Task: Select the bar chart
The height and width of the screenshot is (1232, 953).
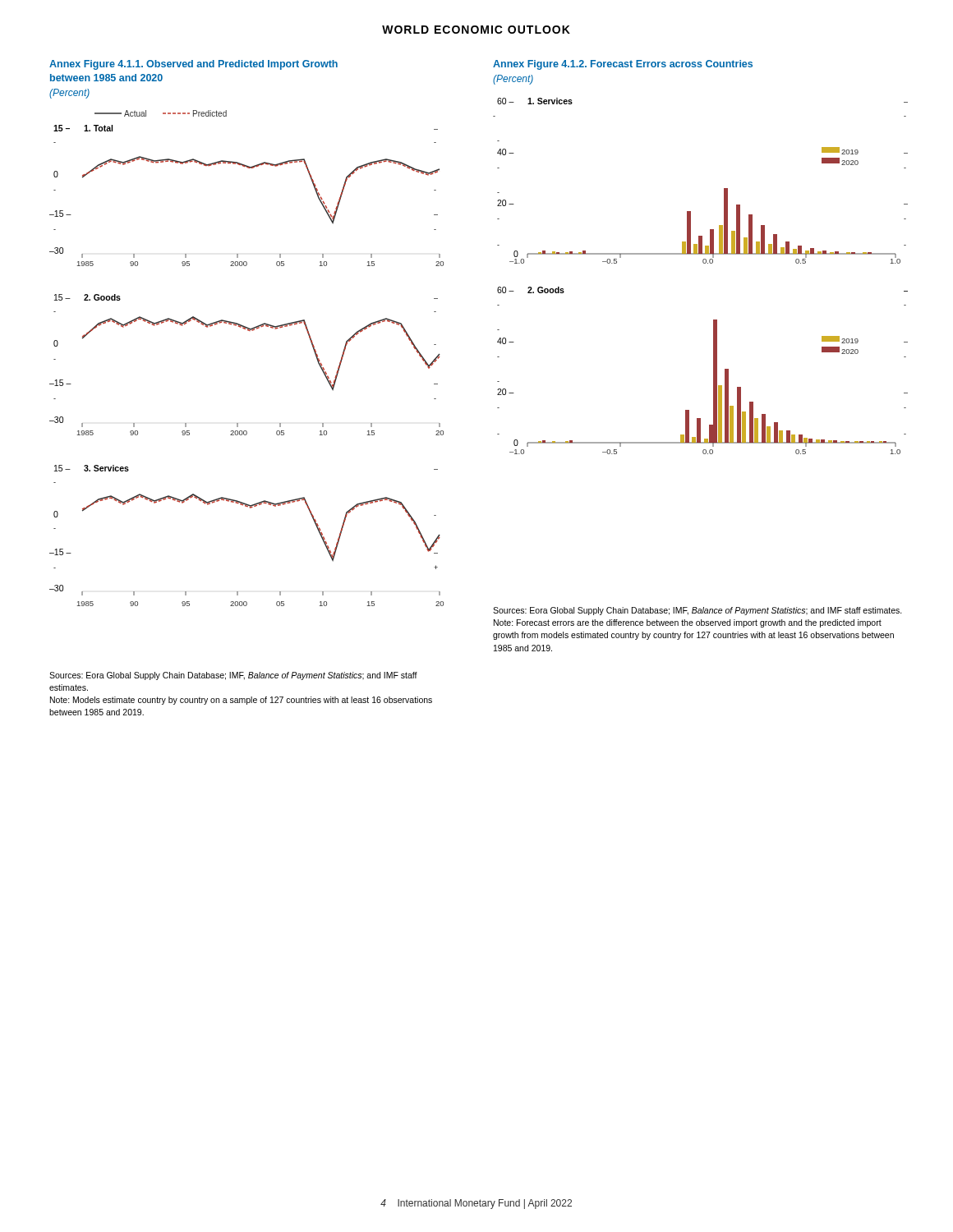Action: 702,345
